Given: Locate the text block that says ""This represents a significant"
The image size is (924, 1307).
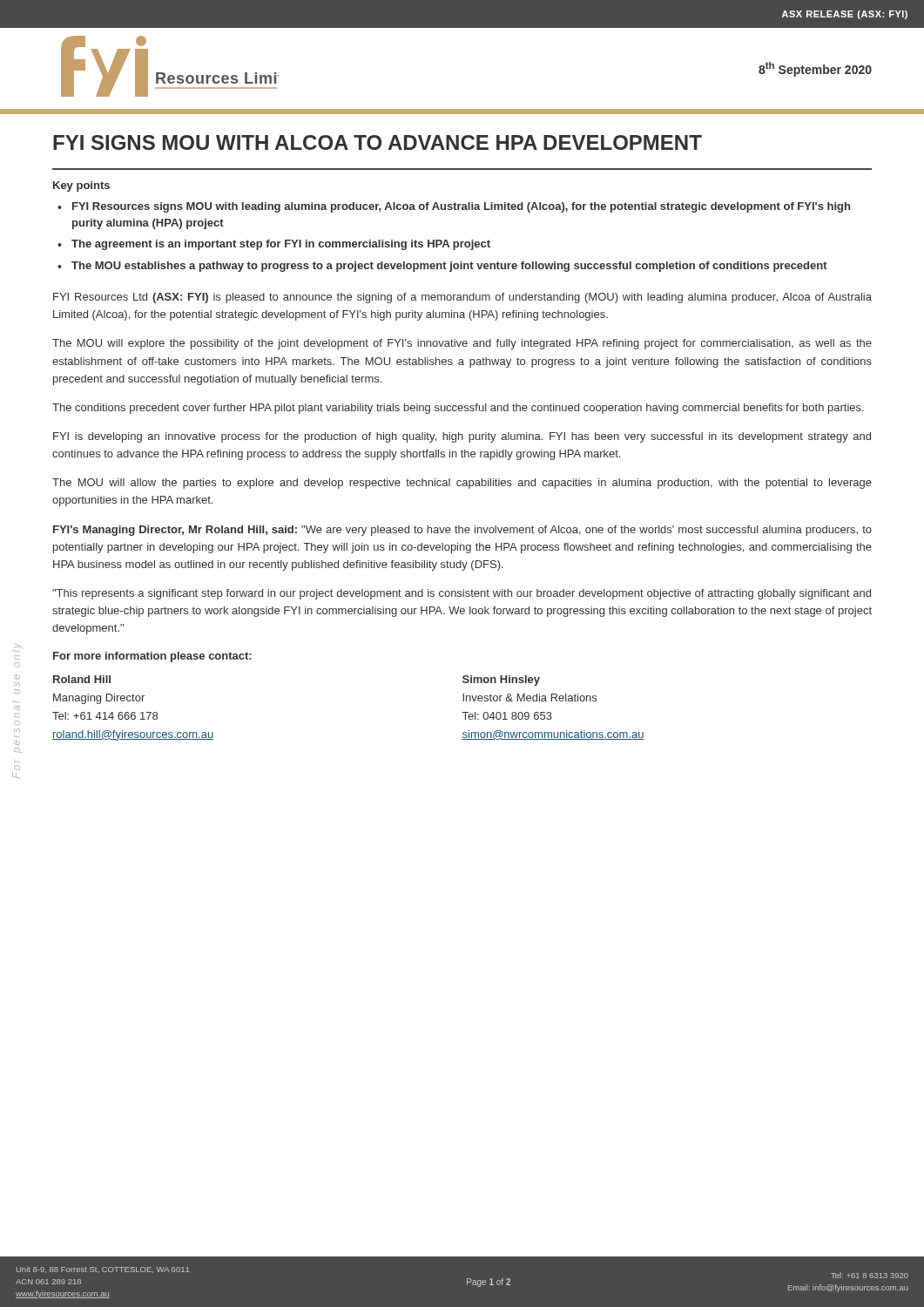Looking at the screenshot, I should pos(462,610).
